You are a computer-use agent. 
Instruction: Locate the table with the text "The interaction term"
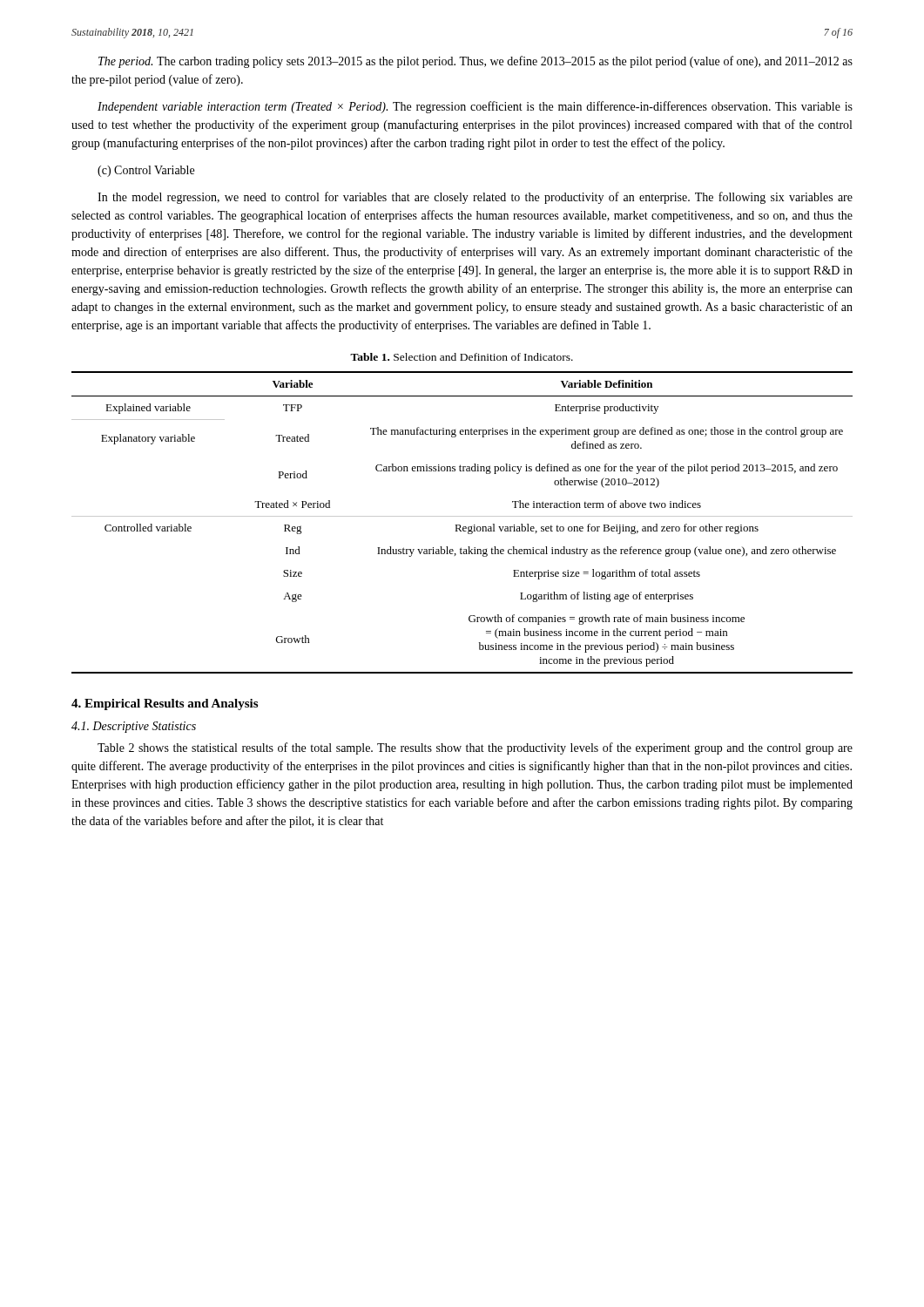tap(462, 522)
